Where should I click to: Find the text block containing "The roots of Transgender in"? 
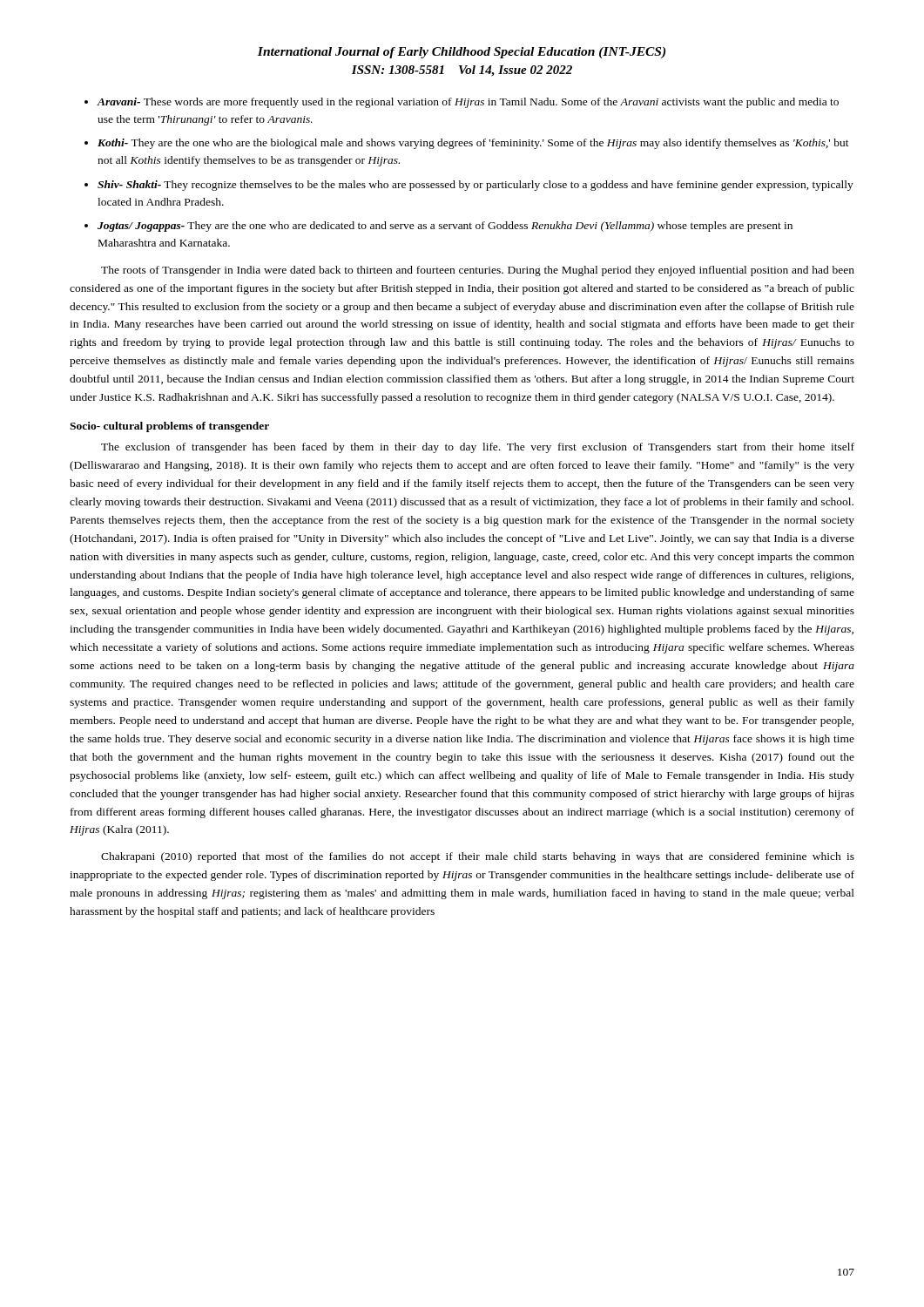(462, 333)
